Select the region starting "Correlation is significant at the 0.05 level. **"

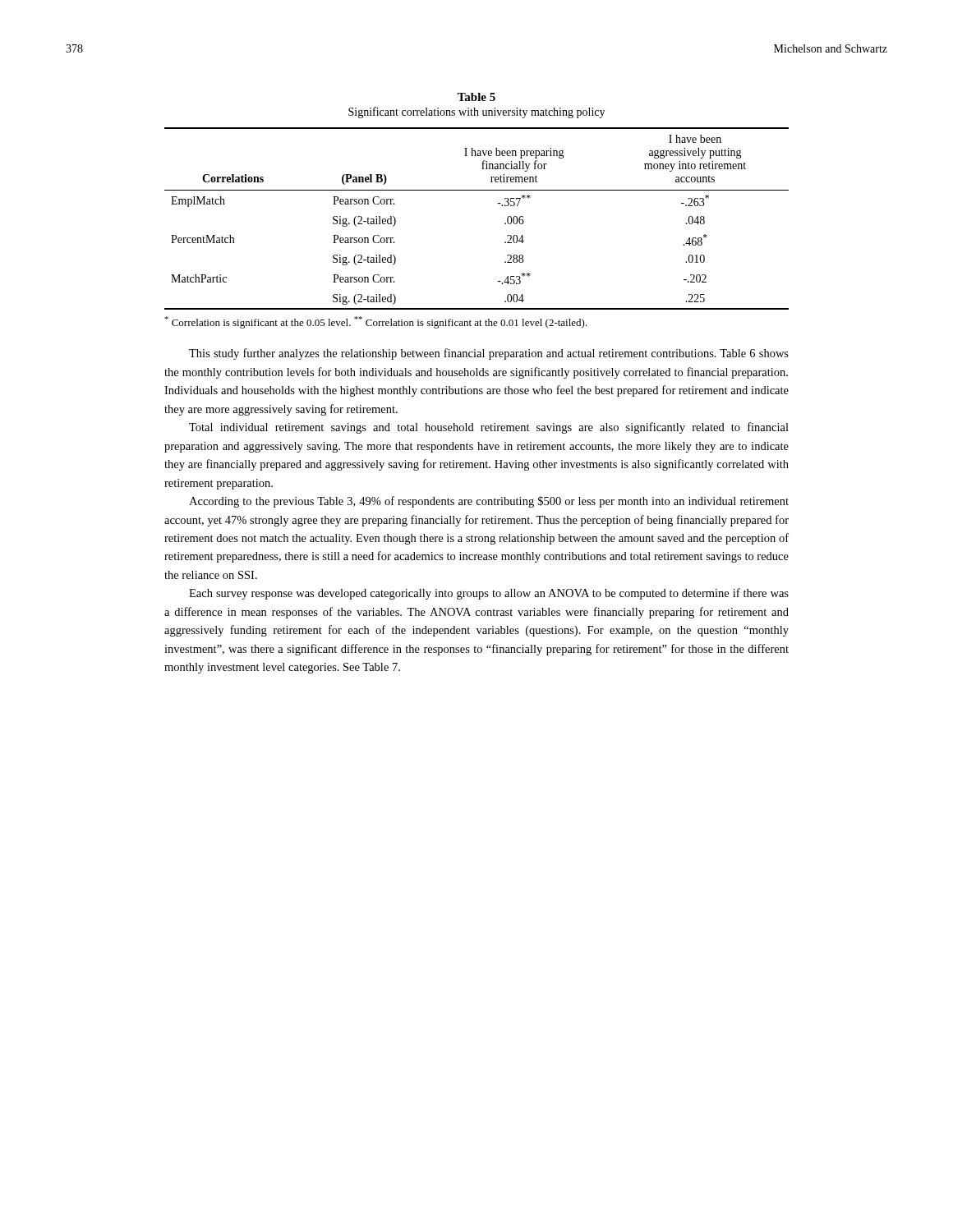(x=376, y=321)
